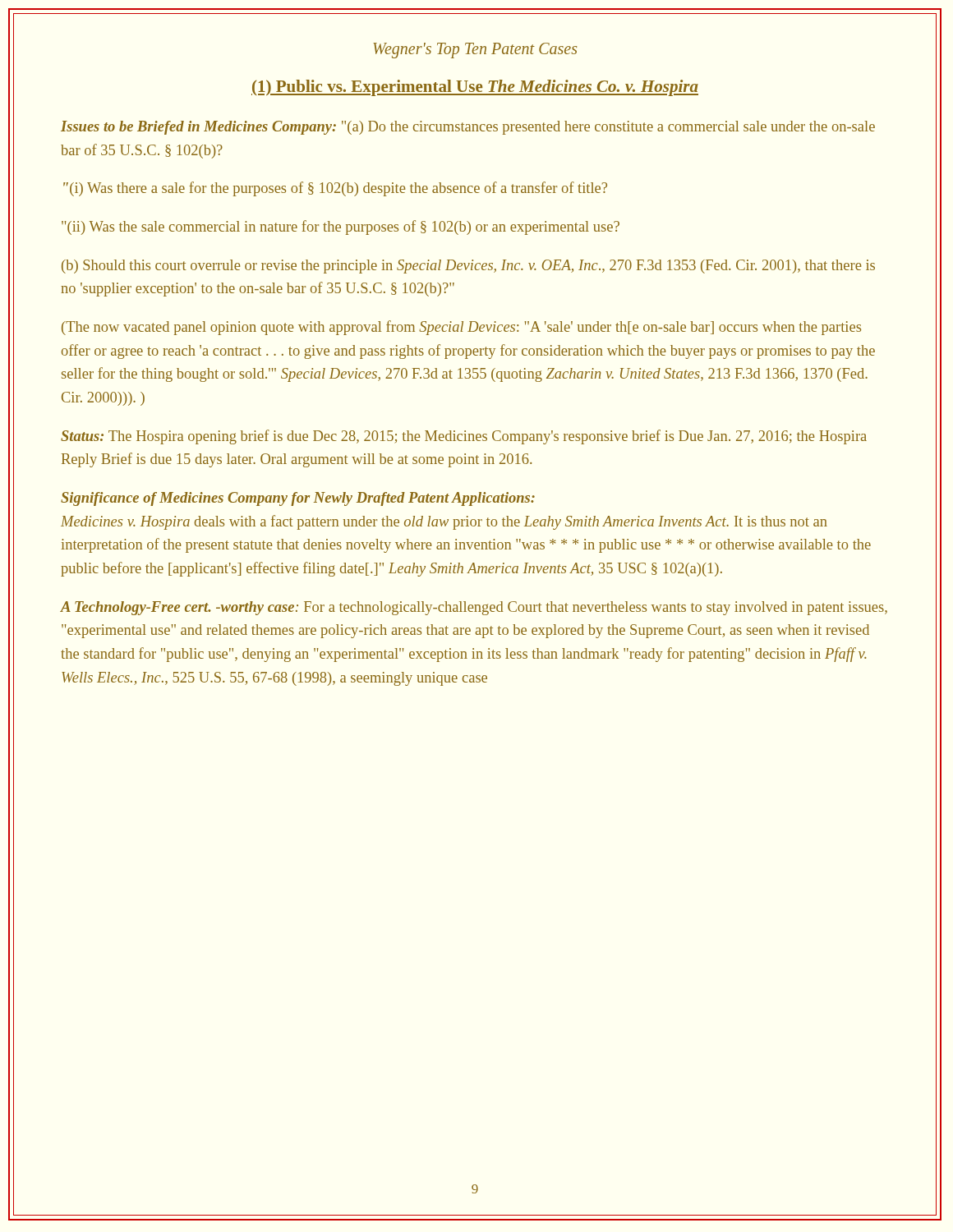Find the block on this page that starts "(b) Should this court overrule or"
The width and height of the screenshot is (953, 1232).
[x=468, y=277]
